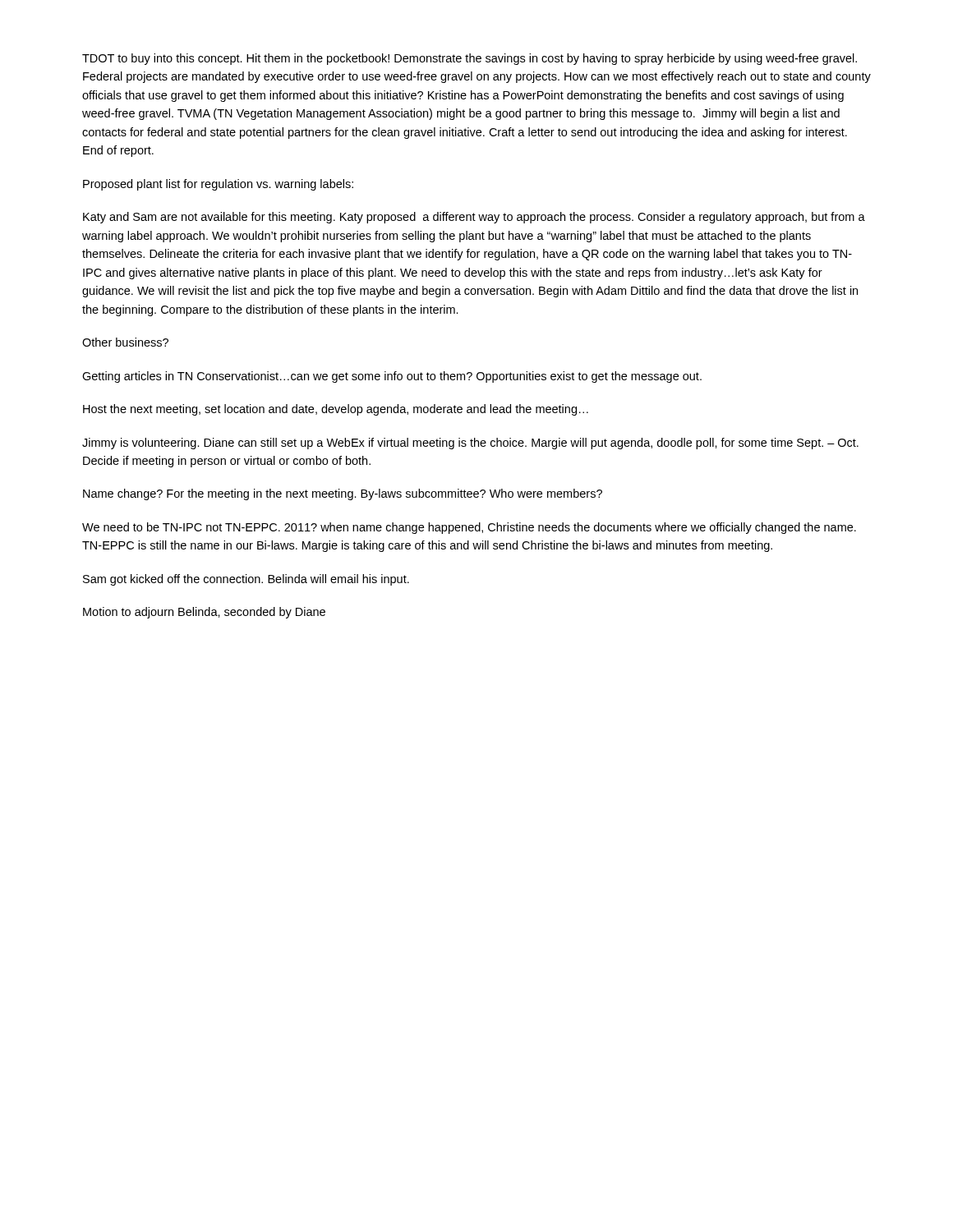The height and width of the screenshot is (1232, 953).
Task: Find the text block that says "Proposed plant list"
Action: click(x=218, y=184)
